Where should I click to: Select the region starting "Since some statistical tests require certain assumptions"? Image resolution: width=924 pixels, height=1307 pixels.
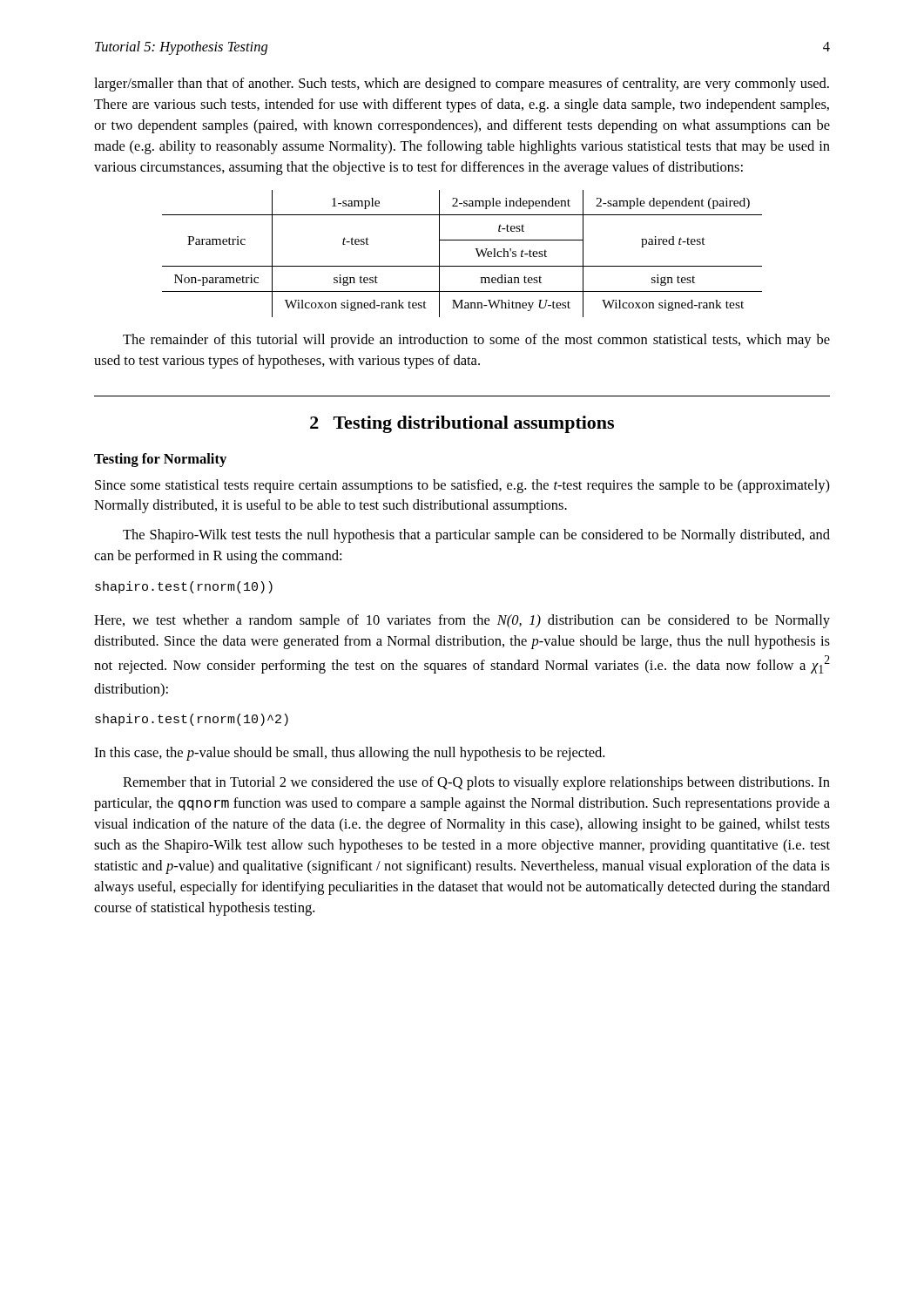(462, 521)
